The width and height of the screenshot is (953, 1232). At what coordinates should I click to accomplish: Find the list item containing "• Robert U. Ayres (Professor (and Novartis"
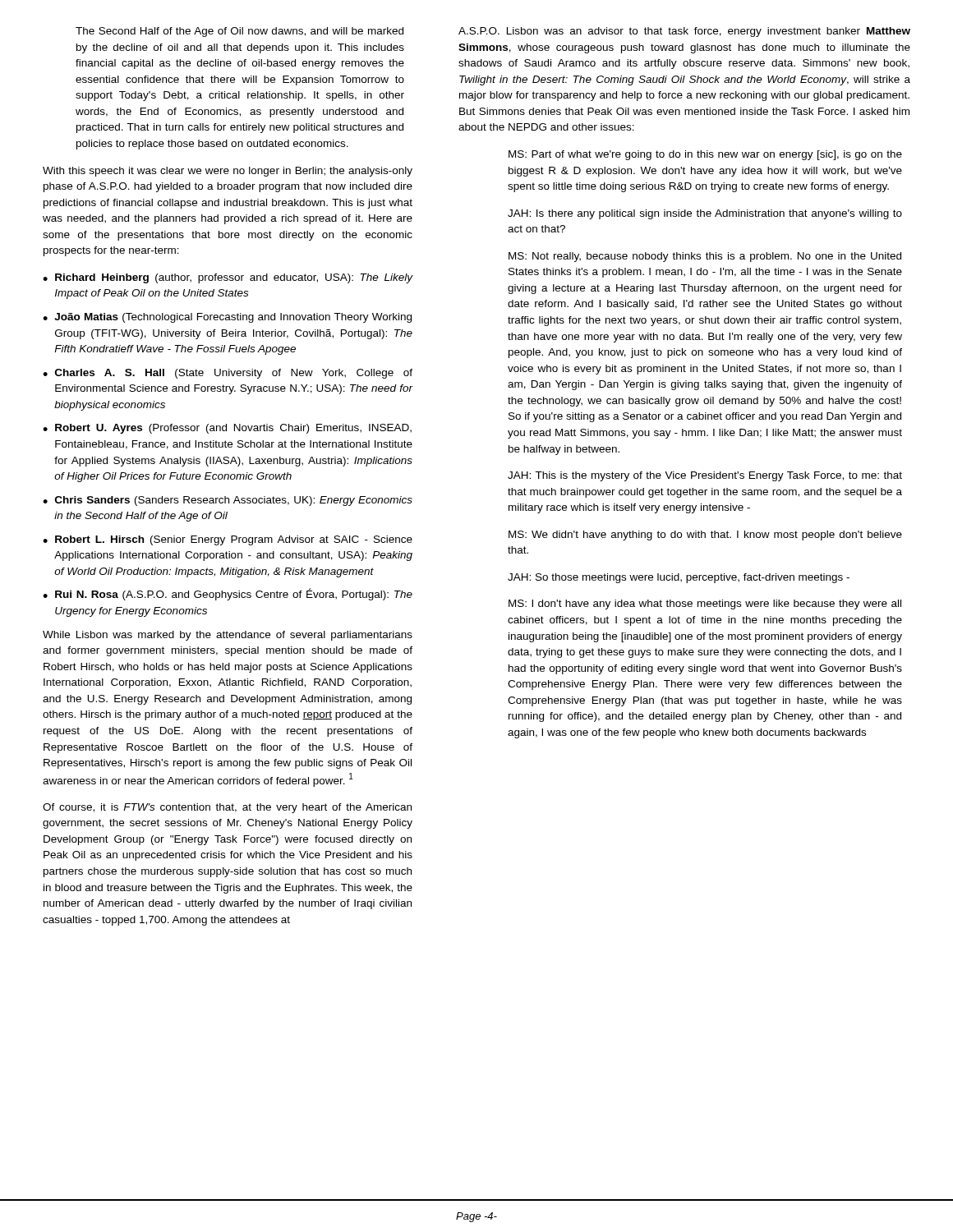pyautogui.click(x=228, y=452)
